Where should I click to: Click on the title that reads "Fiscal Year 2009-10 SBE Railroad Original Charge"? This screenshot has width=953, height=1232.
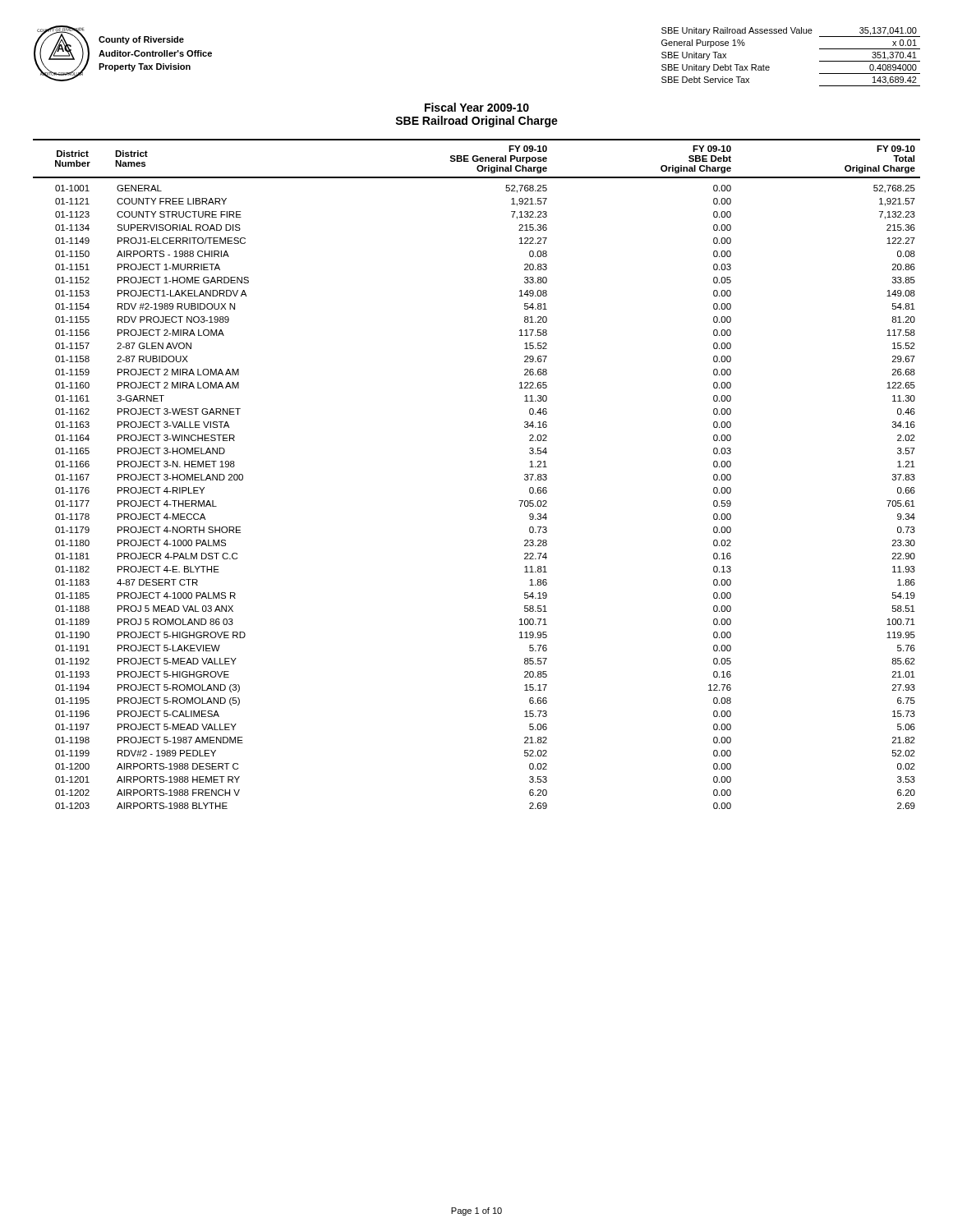pos(476,114)
